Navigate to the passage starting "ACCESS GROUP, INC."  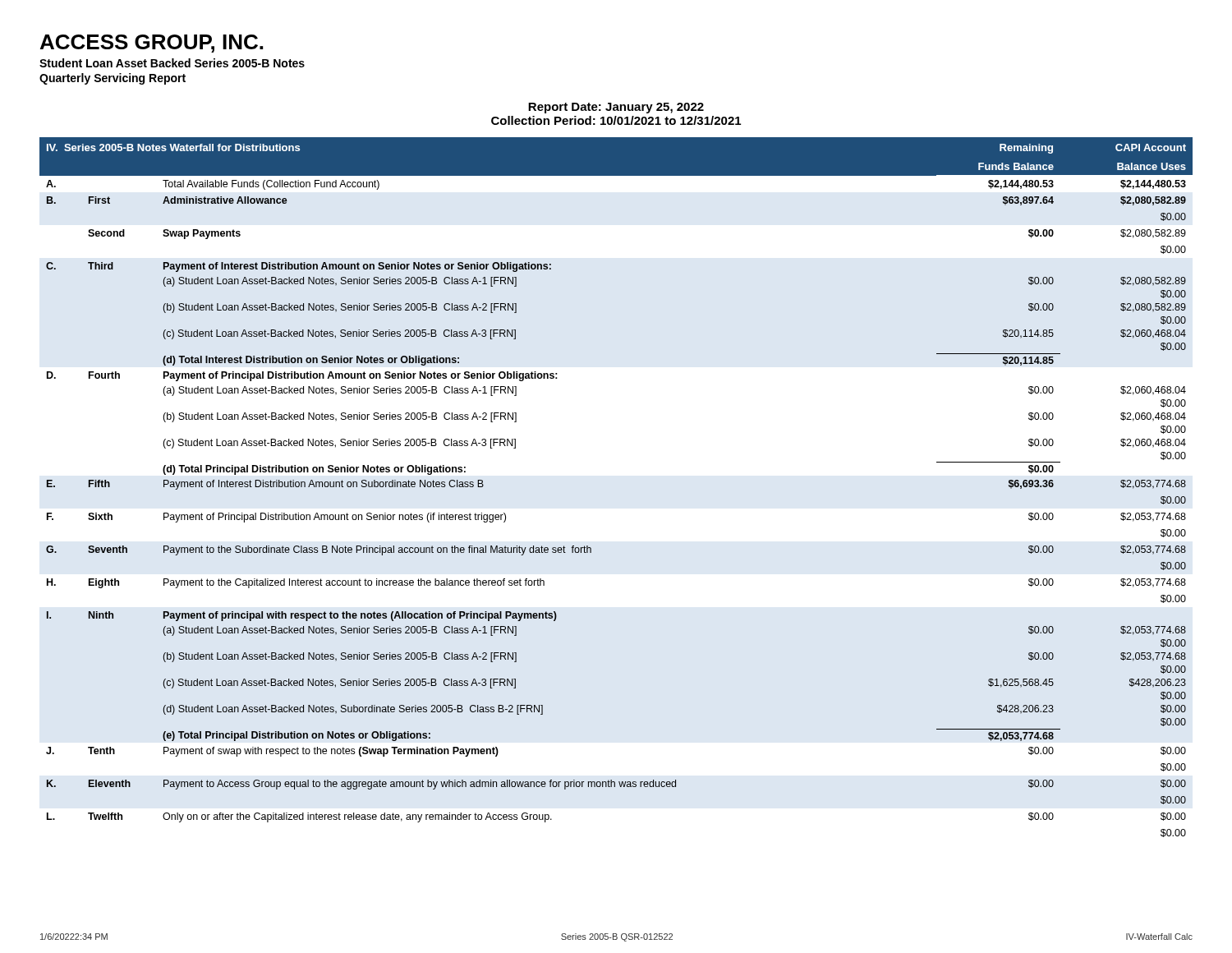(x=152, y=42)
